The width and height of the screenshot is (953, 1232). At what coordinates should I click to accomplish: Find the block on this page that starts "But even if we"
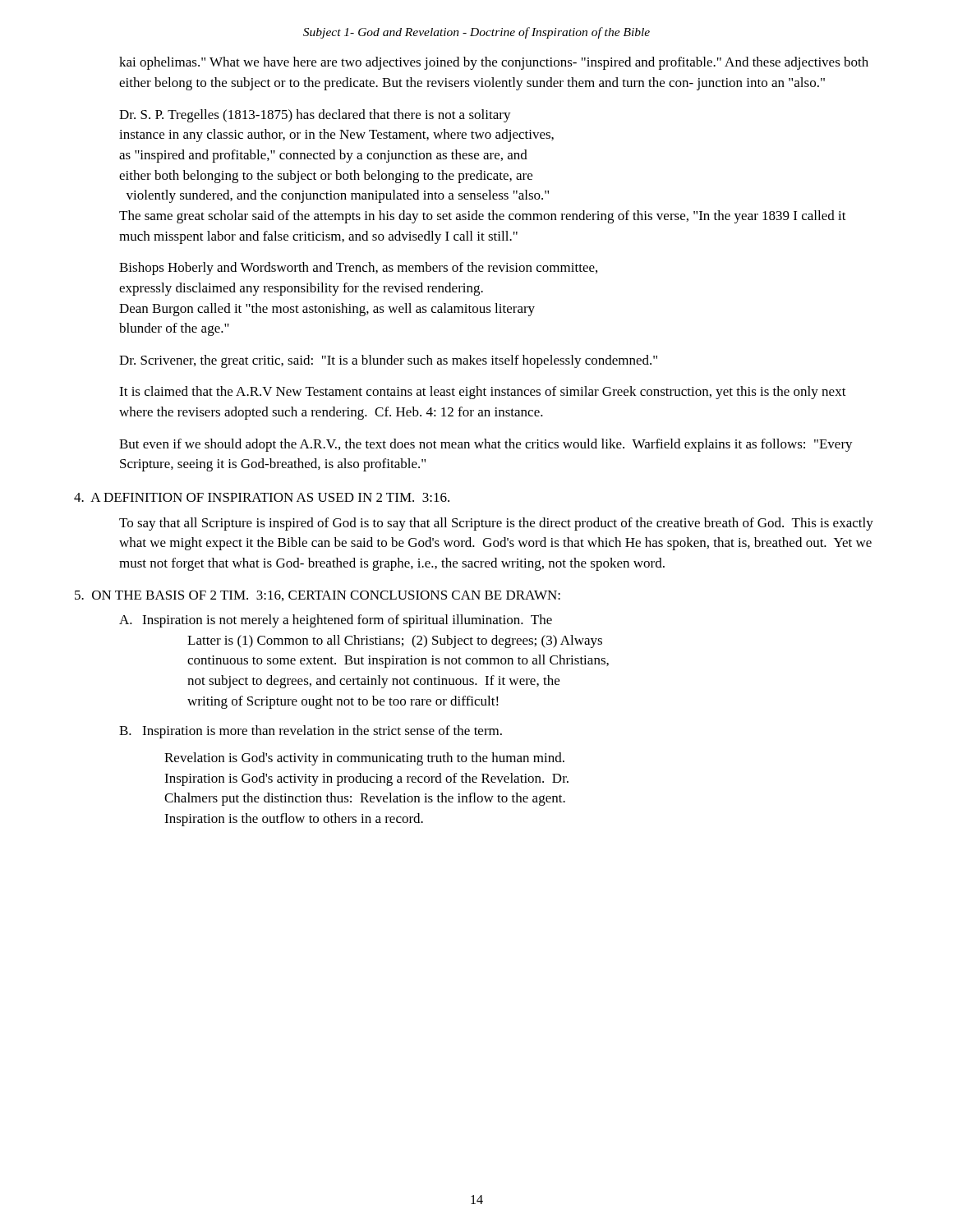coord(486,454)
